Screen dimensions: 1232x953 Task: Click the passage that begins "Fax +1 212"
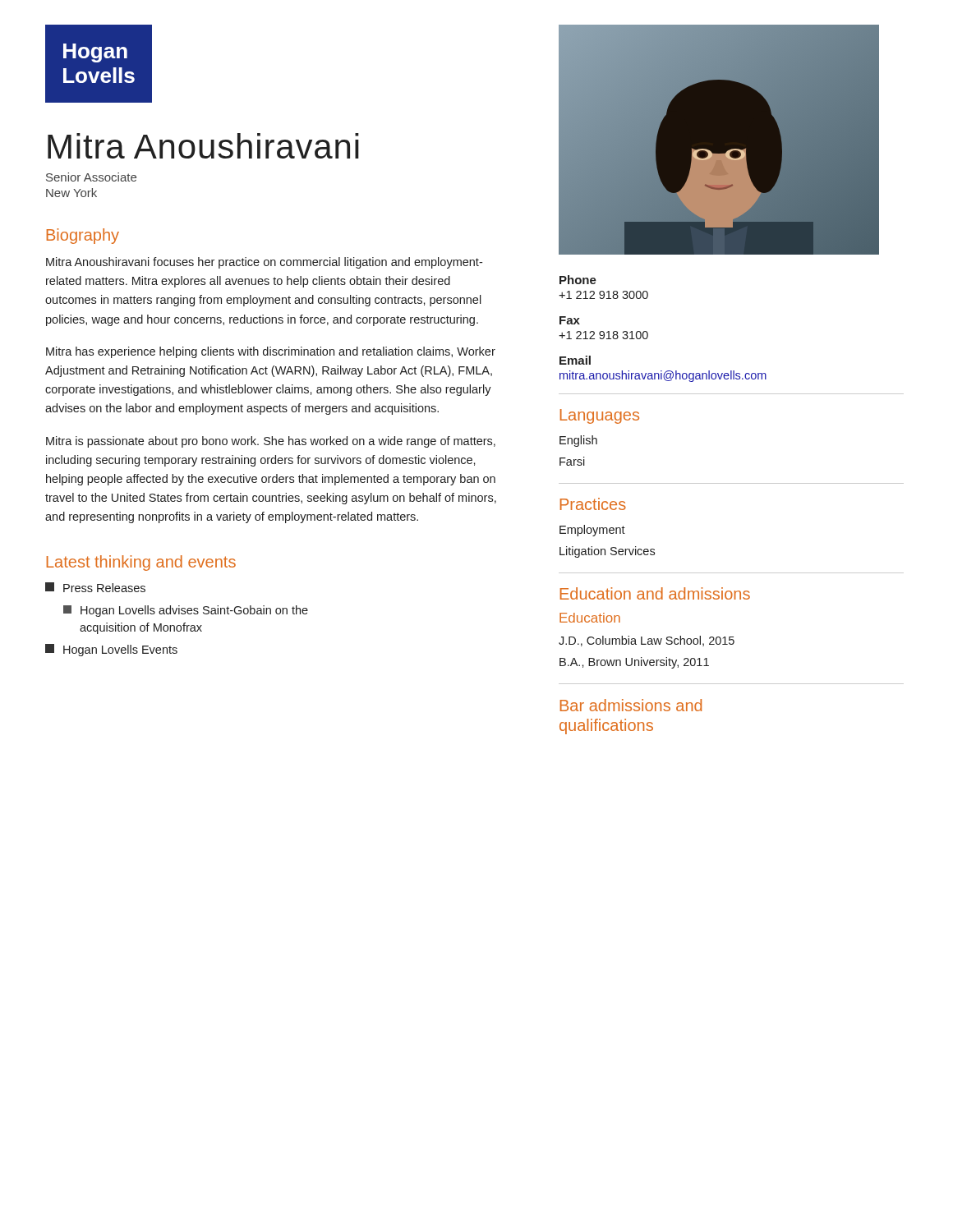click(x=570, y=320)
